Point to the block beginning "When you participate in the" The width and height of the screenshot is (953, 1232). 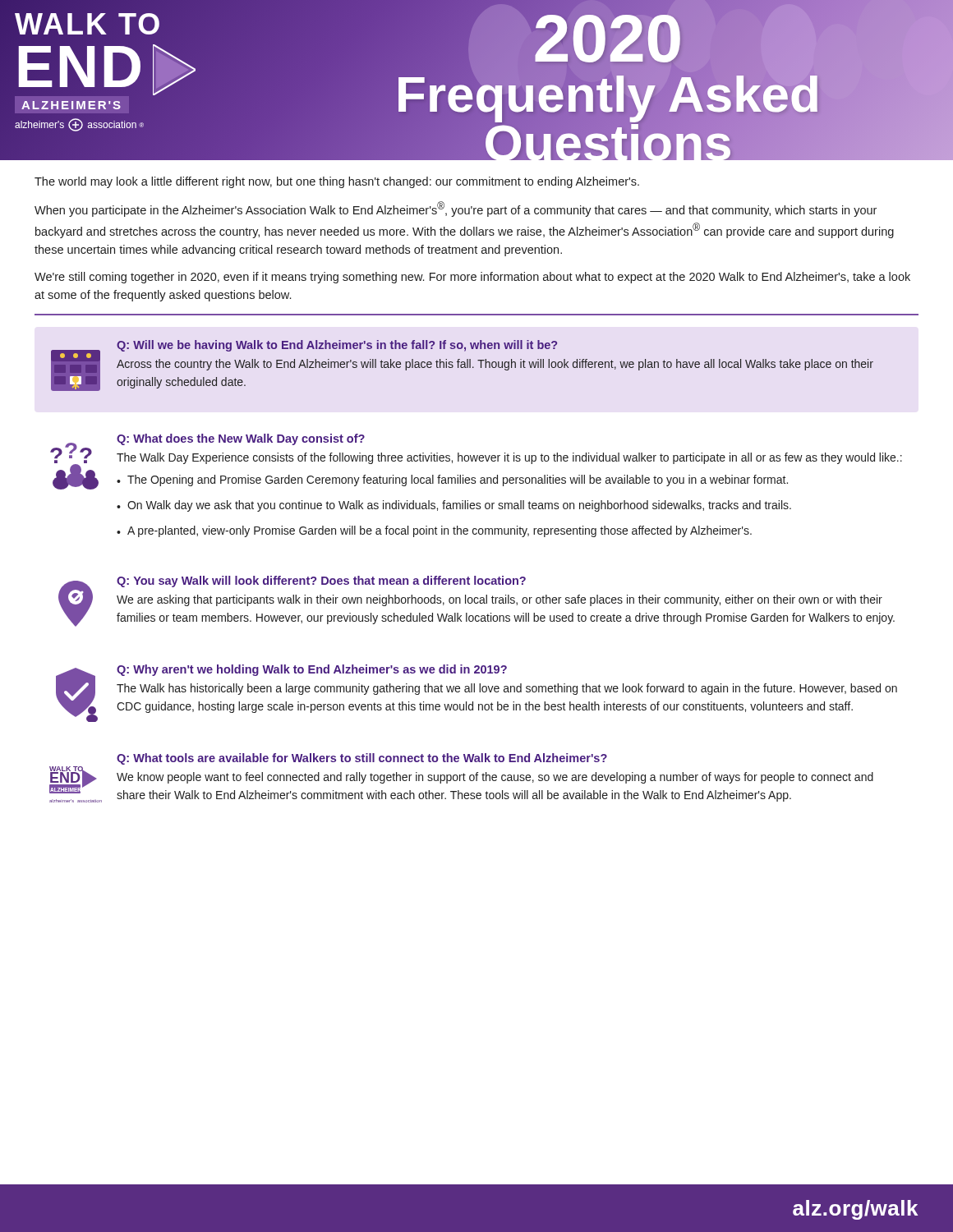tap(464, 229)
